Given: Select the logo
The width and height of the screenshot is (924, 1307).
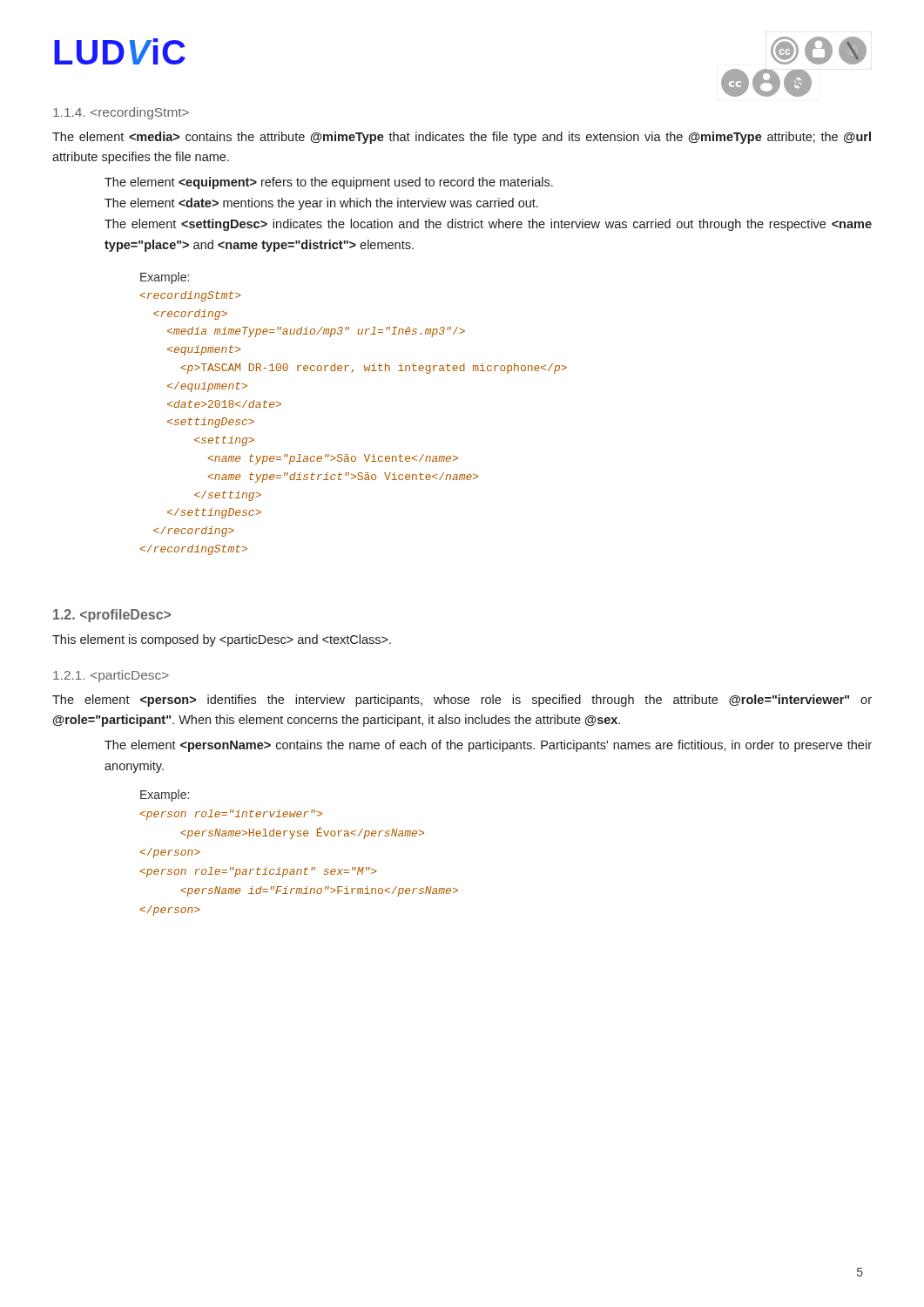Looking at the screenshot, I should click(819, 52).
